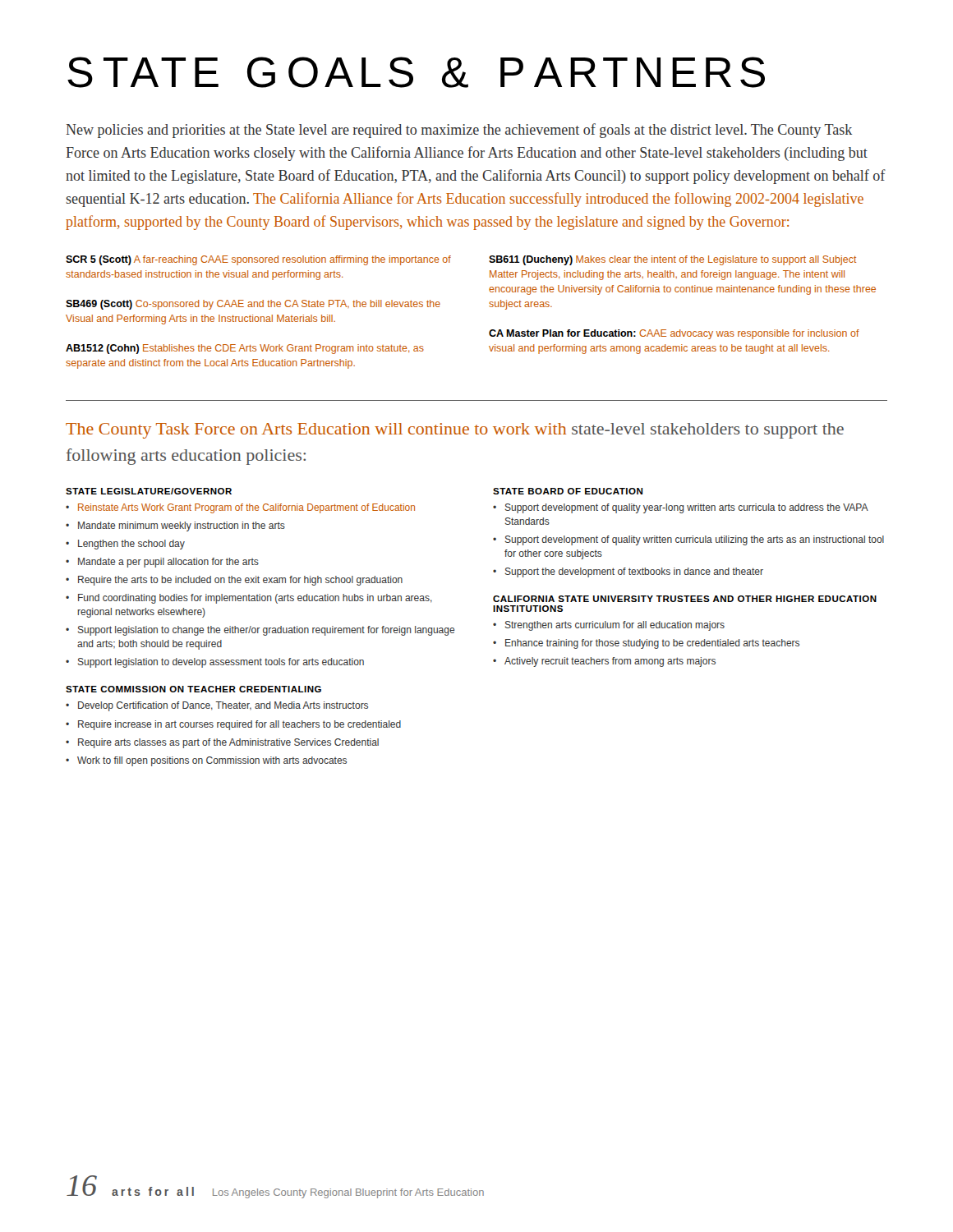The width and height of the screenshot is (953, 1232).
Task: Point to the block beginning "Support legislation to develop assessment"
Action: (221, 662)
